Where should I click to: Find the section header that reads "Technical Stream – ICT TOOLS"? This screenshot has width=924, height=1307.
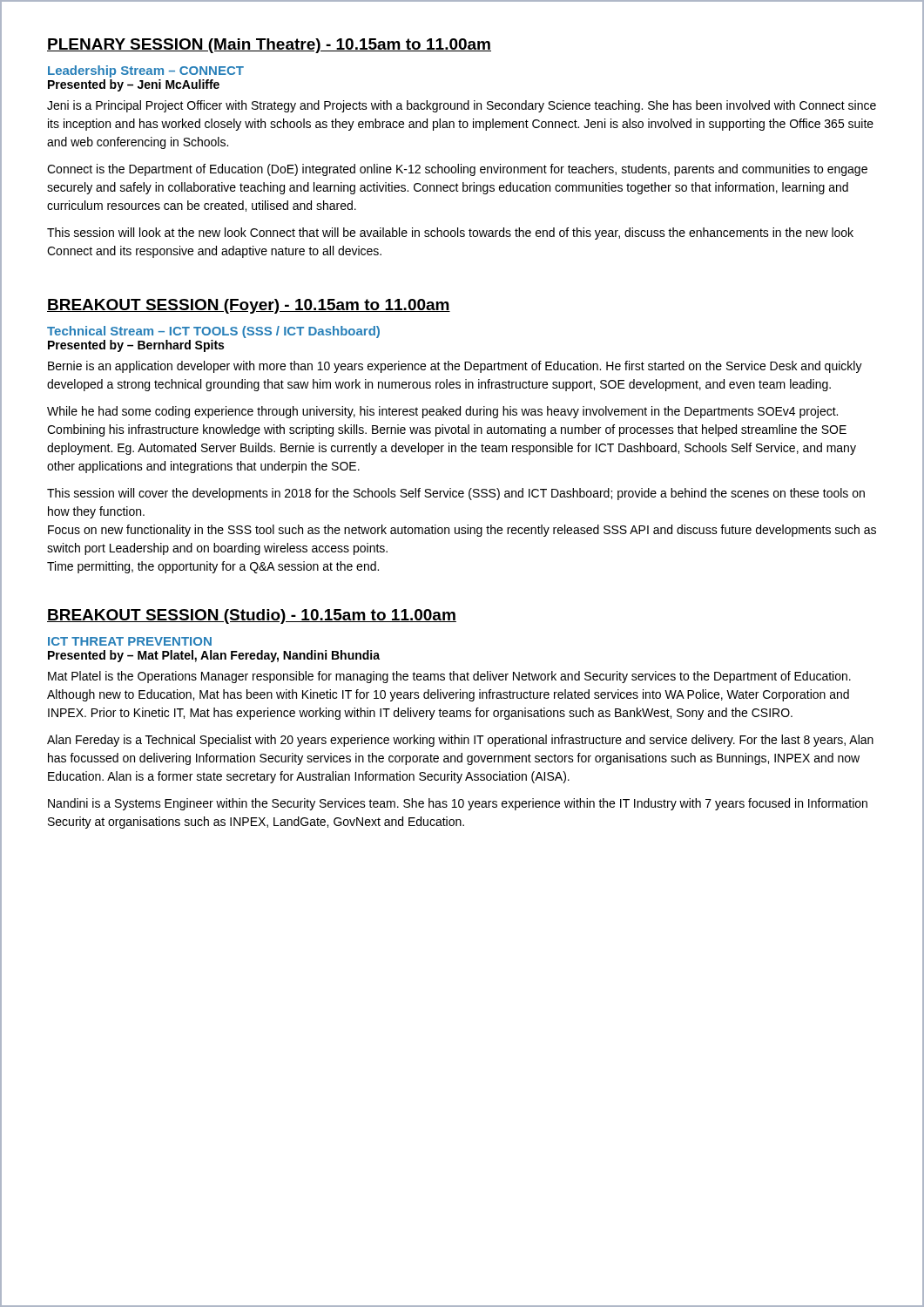[214, 331]
